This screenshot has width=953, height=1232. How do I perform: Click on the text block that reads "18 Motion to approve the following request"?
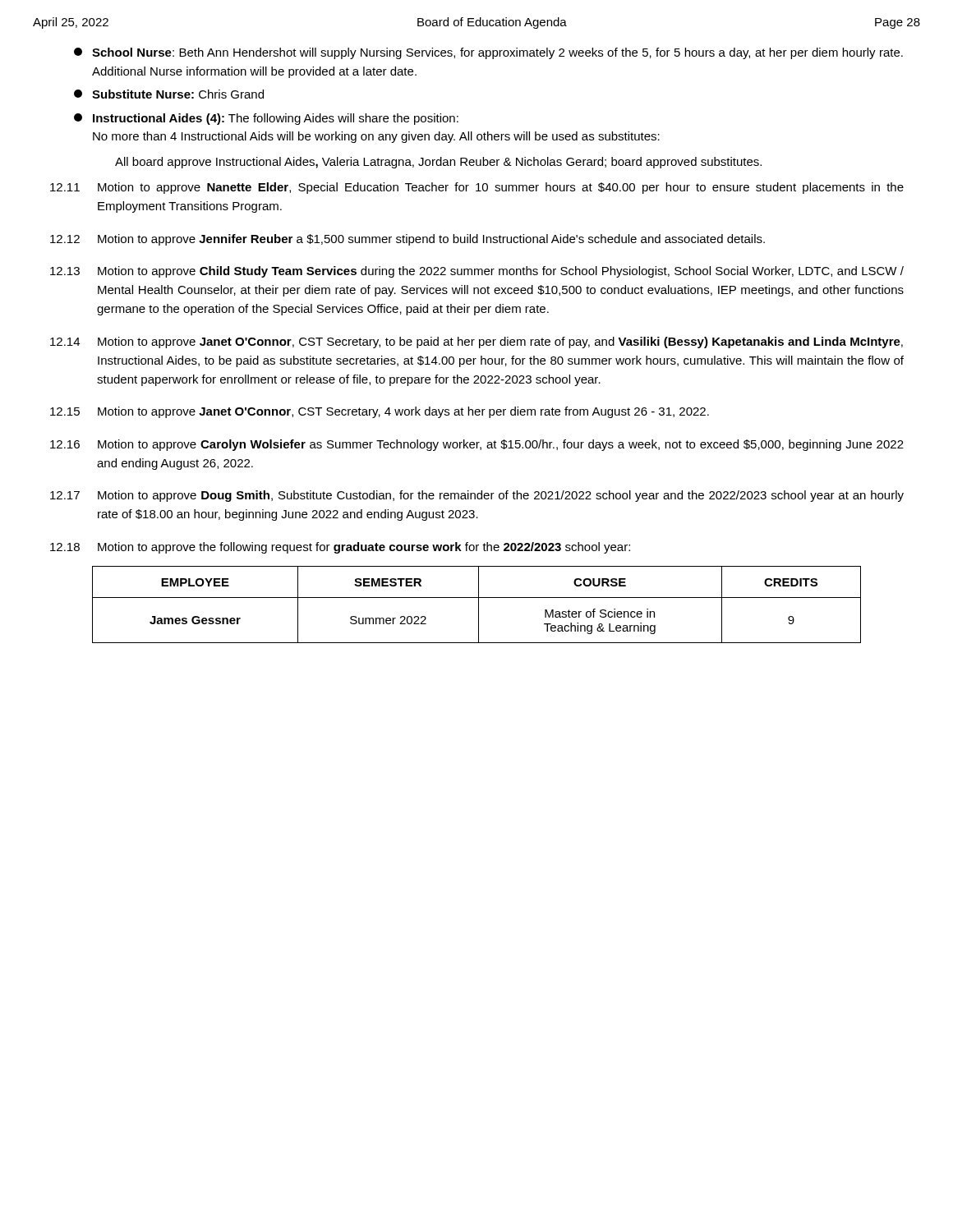pos(476,546)
